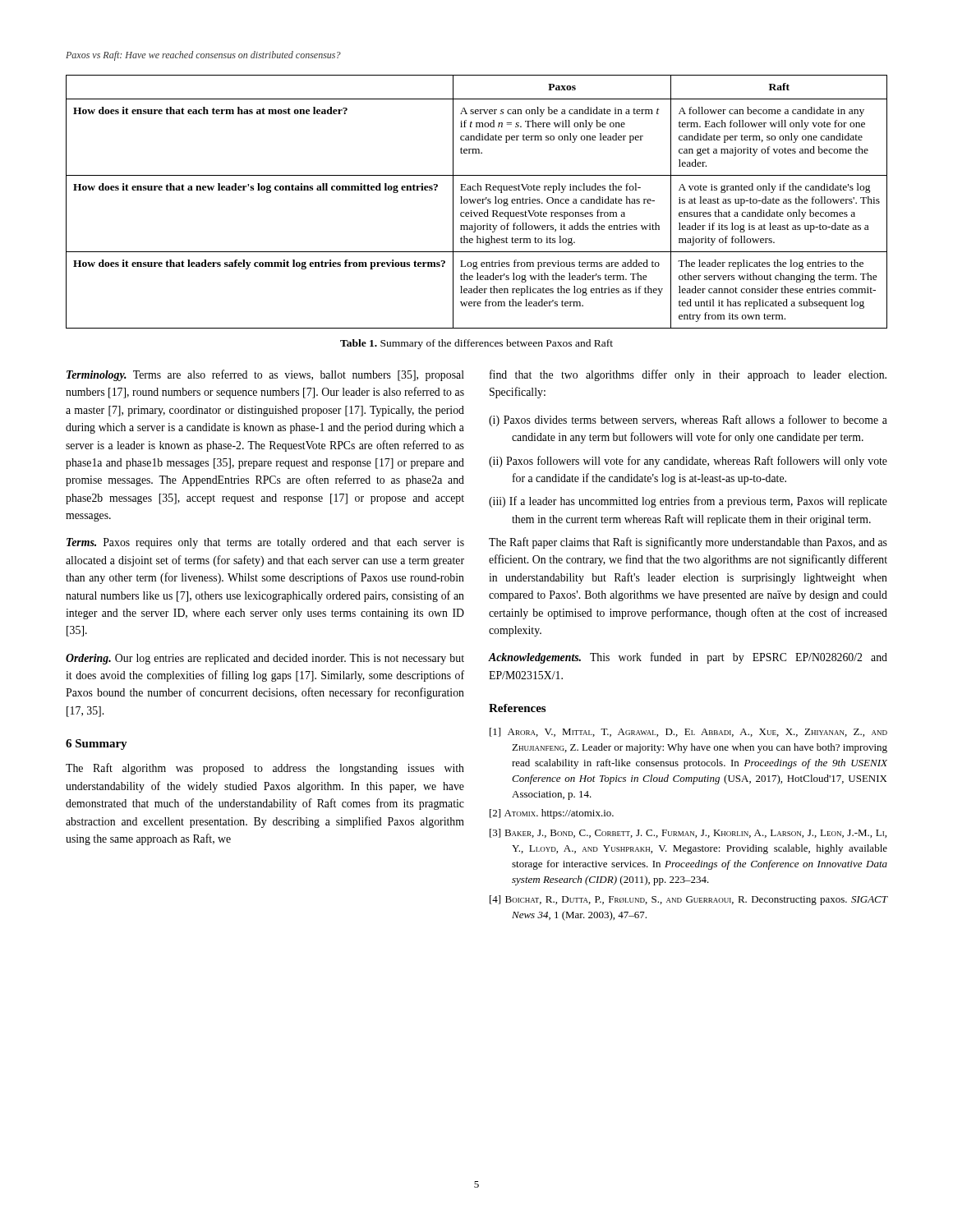Find the table that mentions "A server s can only"
The image size is (953, 1232).
476,202
